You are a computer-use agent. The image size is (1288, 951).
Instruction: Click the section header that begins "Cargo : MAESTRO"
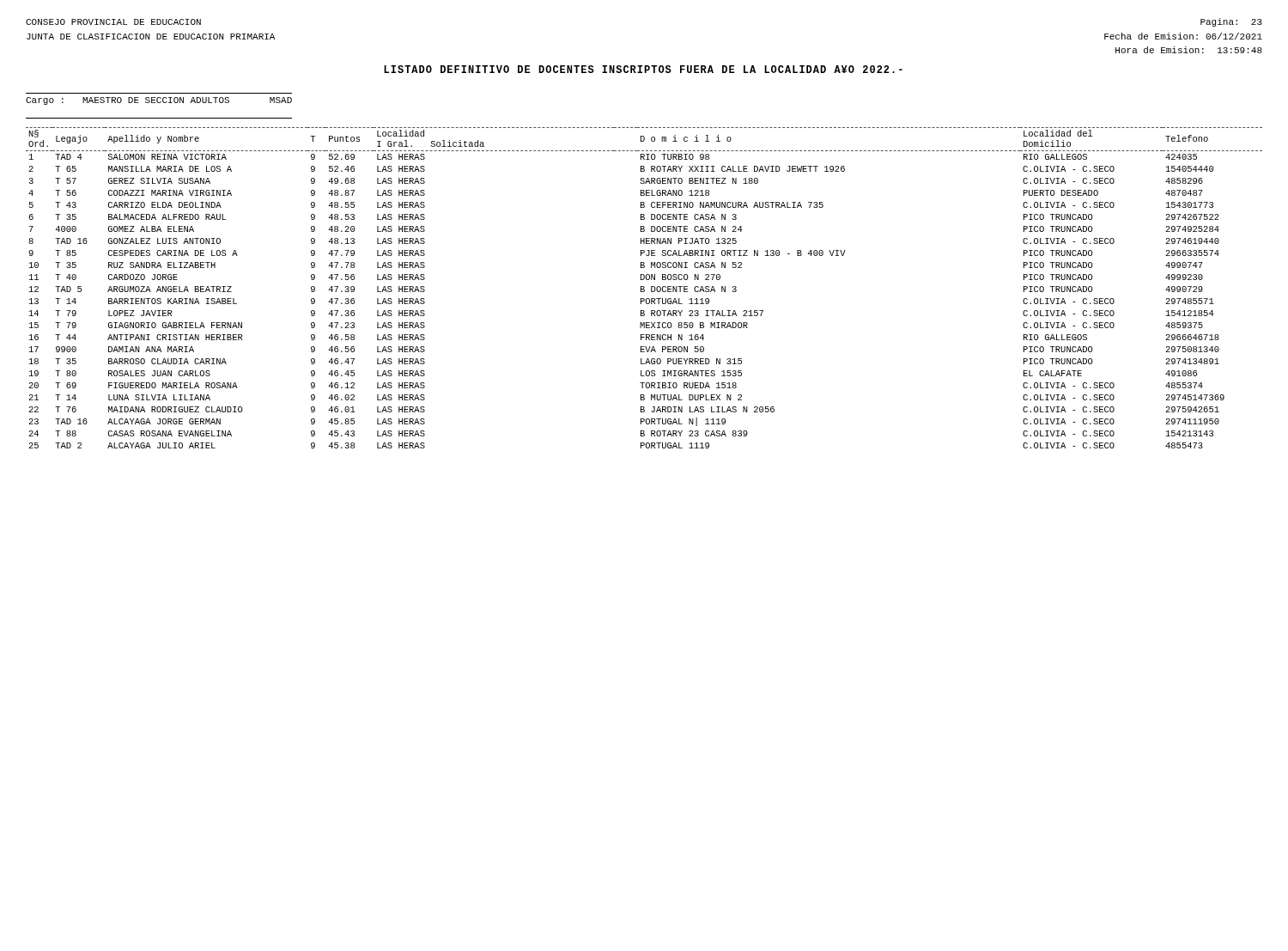tap(159, 106)
